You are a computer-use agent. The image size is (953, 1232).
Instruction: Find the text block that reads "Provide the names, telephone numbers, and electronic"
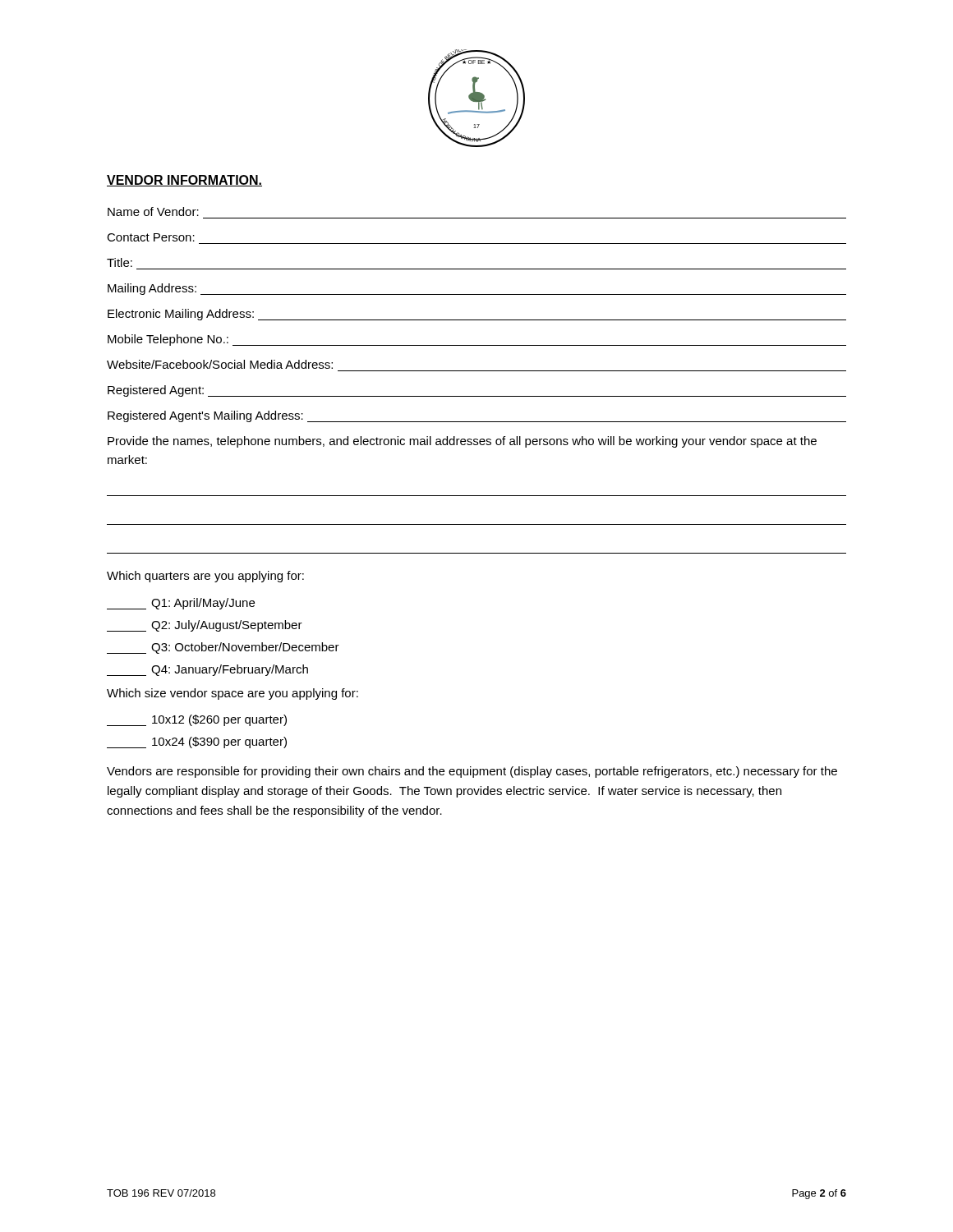point(462,450)
